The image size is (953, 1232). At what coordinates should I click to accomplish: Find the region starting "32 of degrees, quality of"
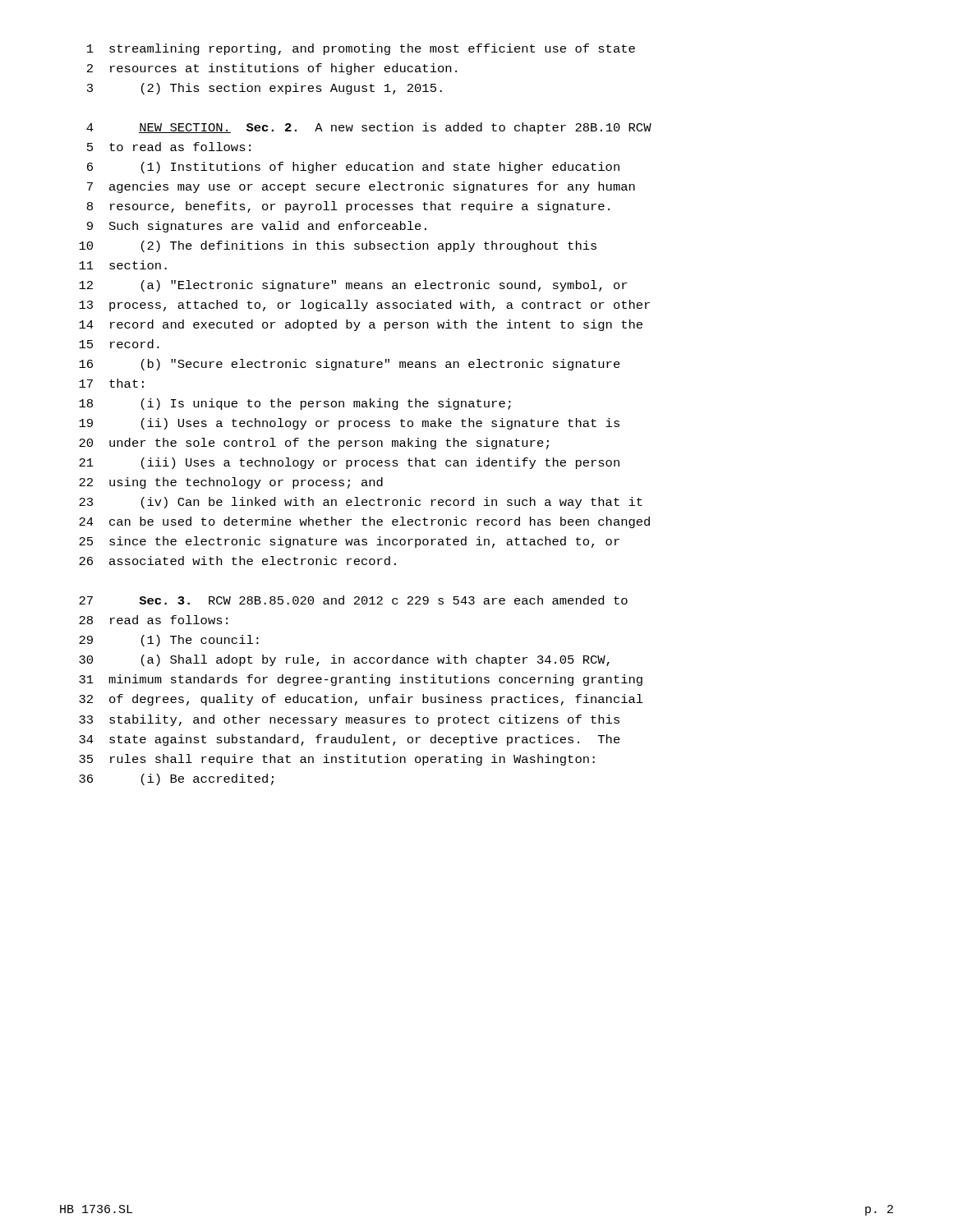(x=476, y=700)
